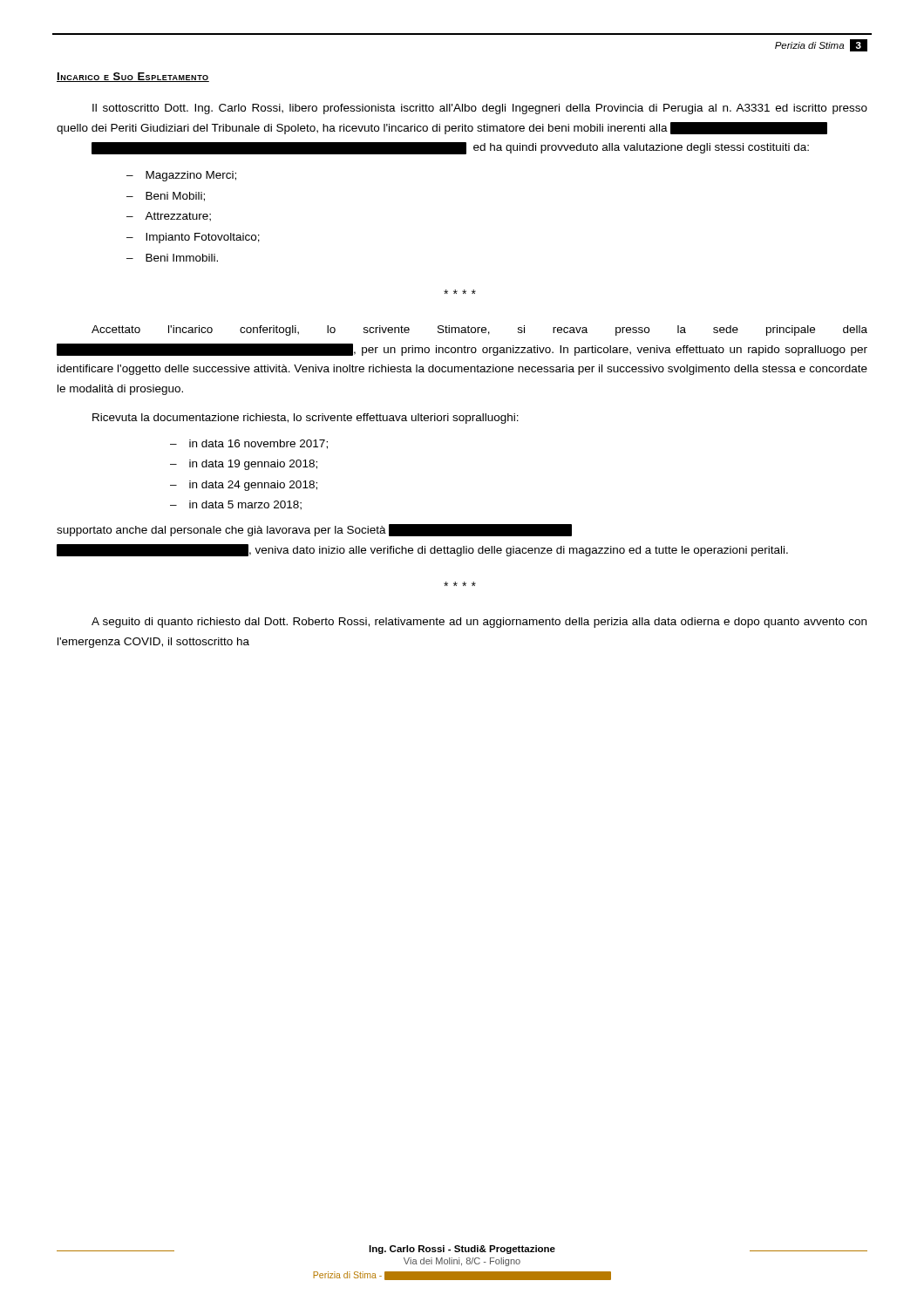Screen dimensions: 1308x924
Task: Locate the region starting "supportato anche dal personale che"
Action: coord(423,540)
